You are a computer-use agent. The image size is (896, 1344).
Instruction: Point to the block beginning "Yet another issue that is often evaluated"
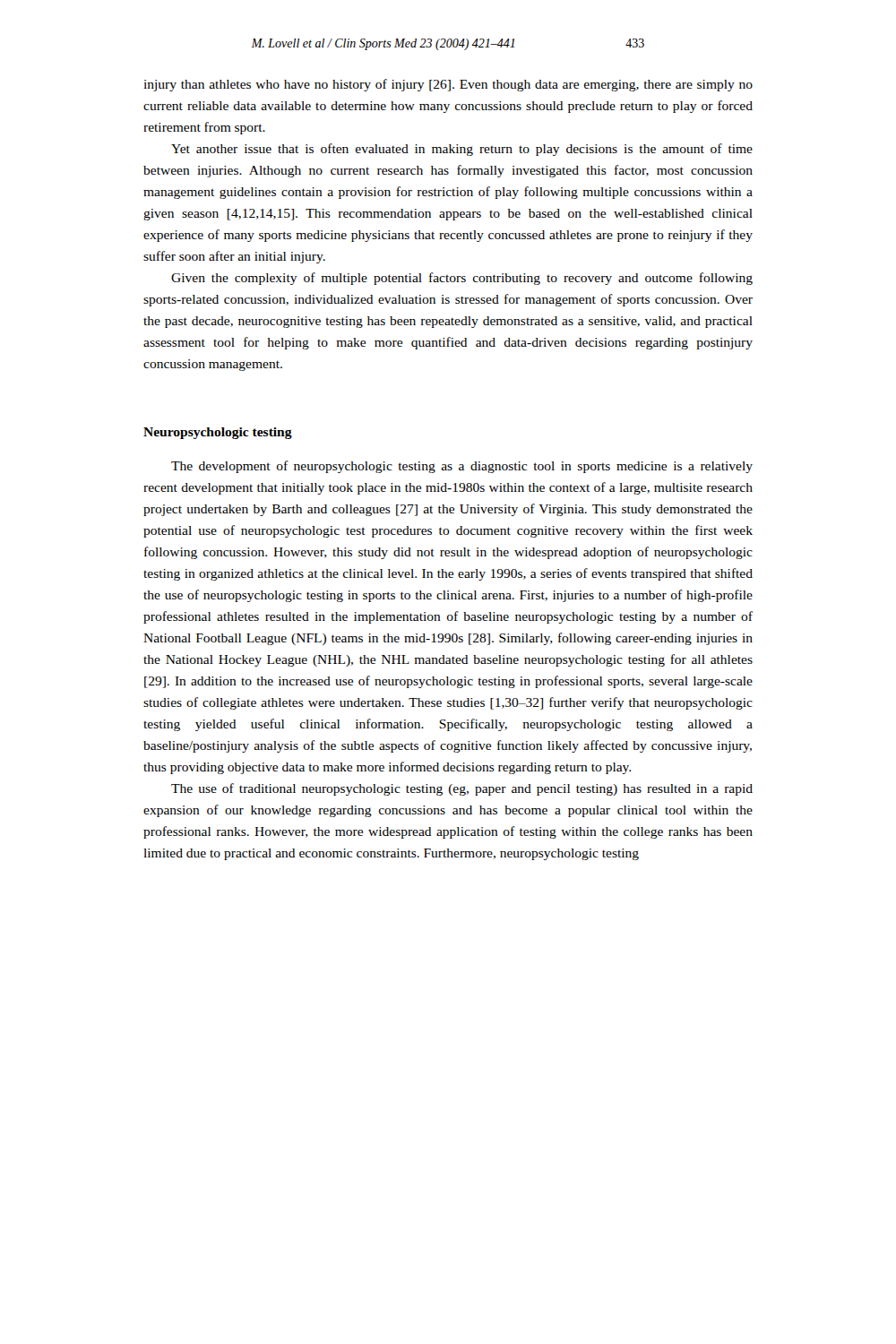pos(448,202)
